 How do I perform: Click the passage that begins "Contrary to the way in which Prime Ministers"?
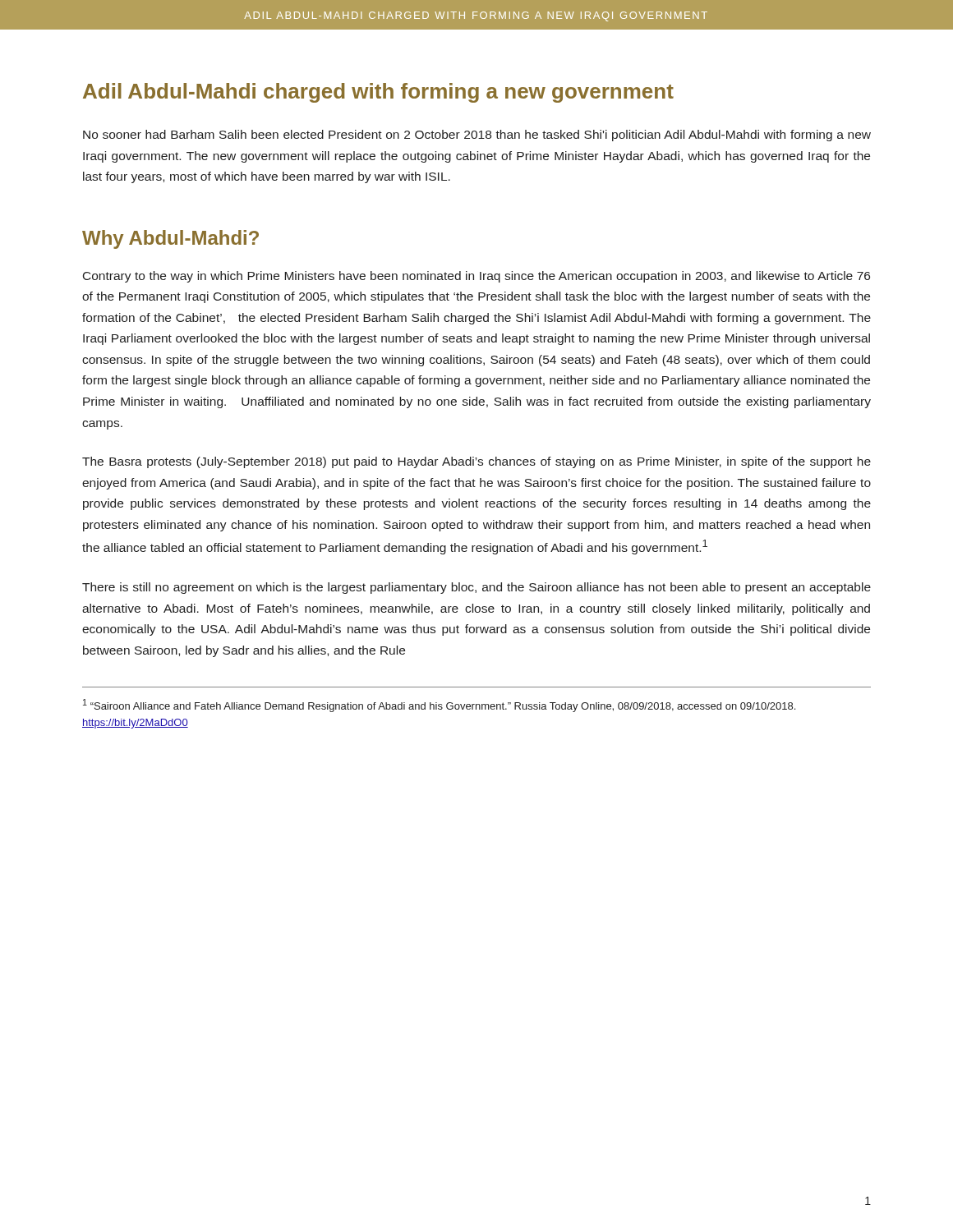click(x=476, y=349)
